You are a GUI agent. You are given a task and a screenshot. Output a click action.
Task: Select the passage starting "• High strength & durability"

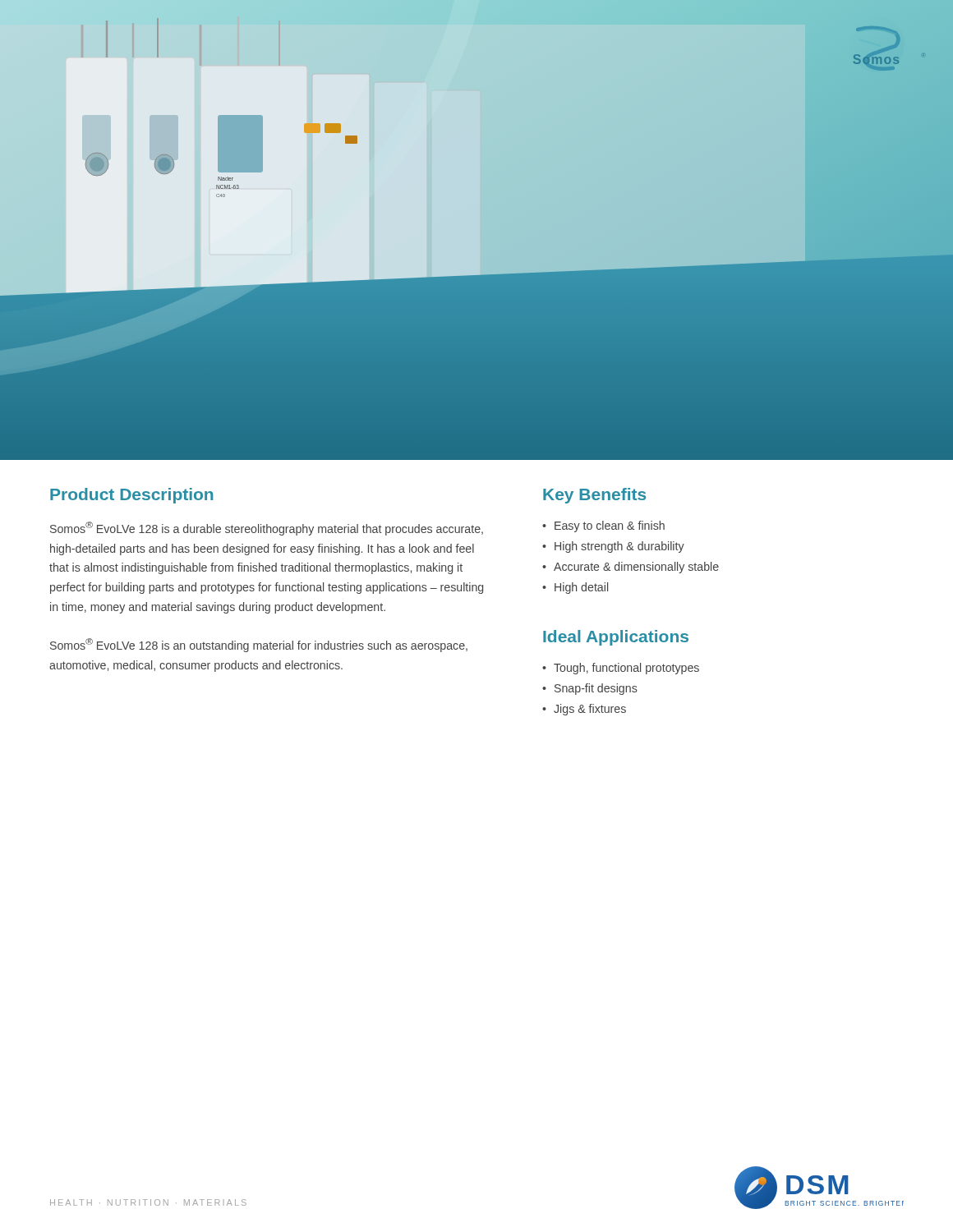click(613, 546)
